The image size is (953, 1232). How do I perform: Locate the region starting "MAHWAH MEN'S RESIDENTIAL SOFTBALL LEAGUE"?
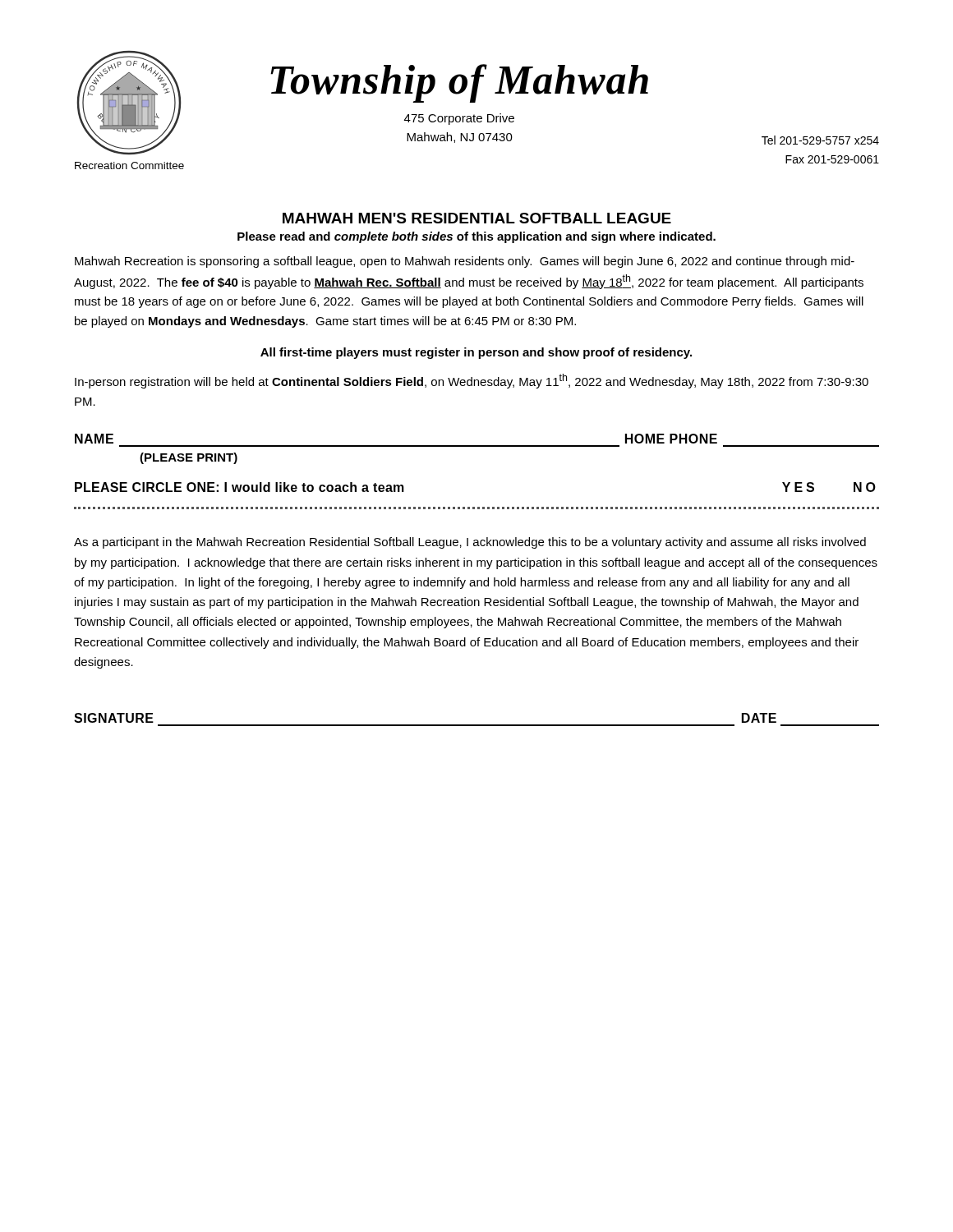click(476, 218)
